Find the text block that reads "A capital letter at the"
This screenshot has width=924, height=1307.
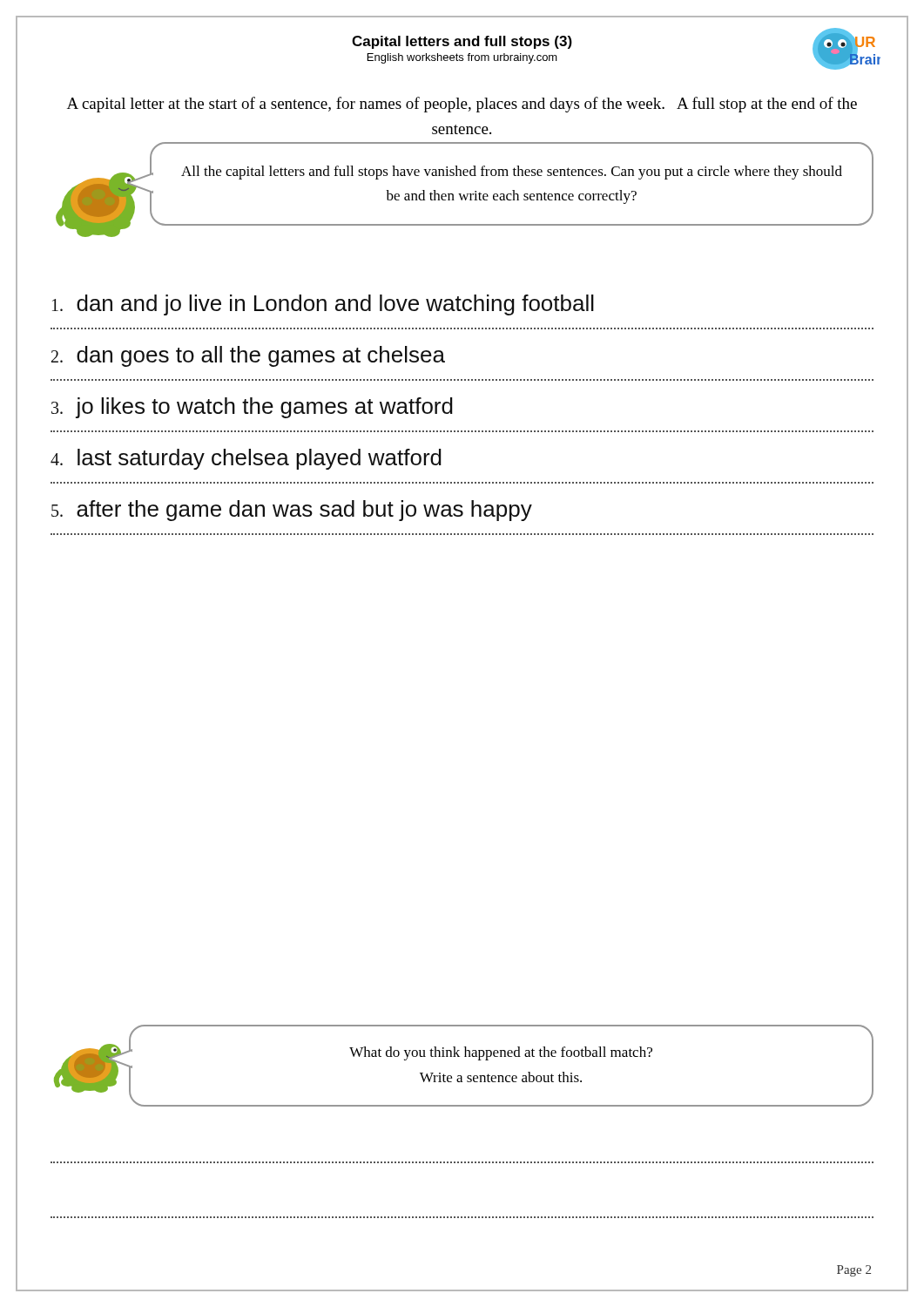point(462,116)
